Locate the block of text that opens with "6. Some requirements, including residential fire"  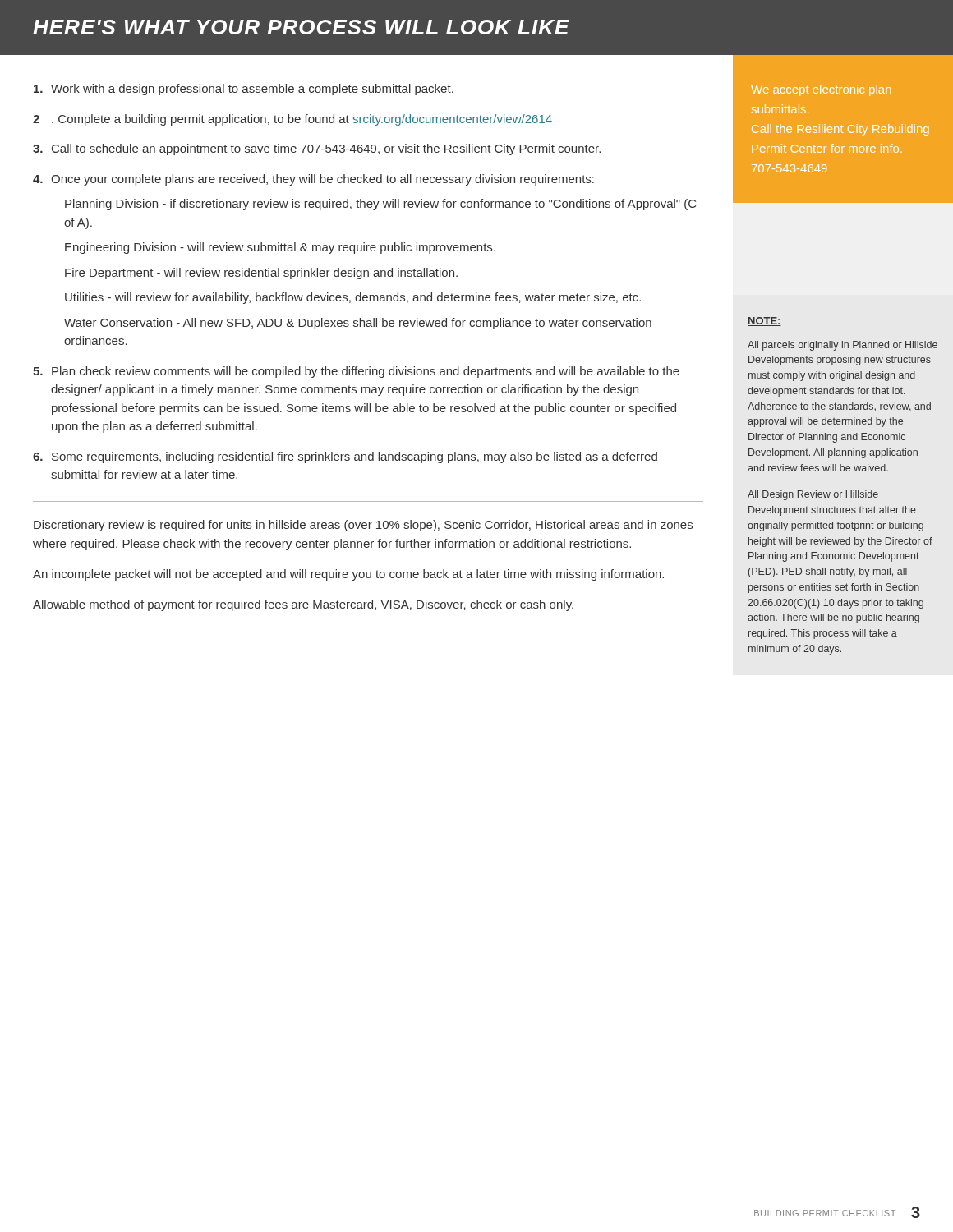tap(368, 466)
